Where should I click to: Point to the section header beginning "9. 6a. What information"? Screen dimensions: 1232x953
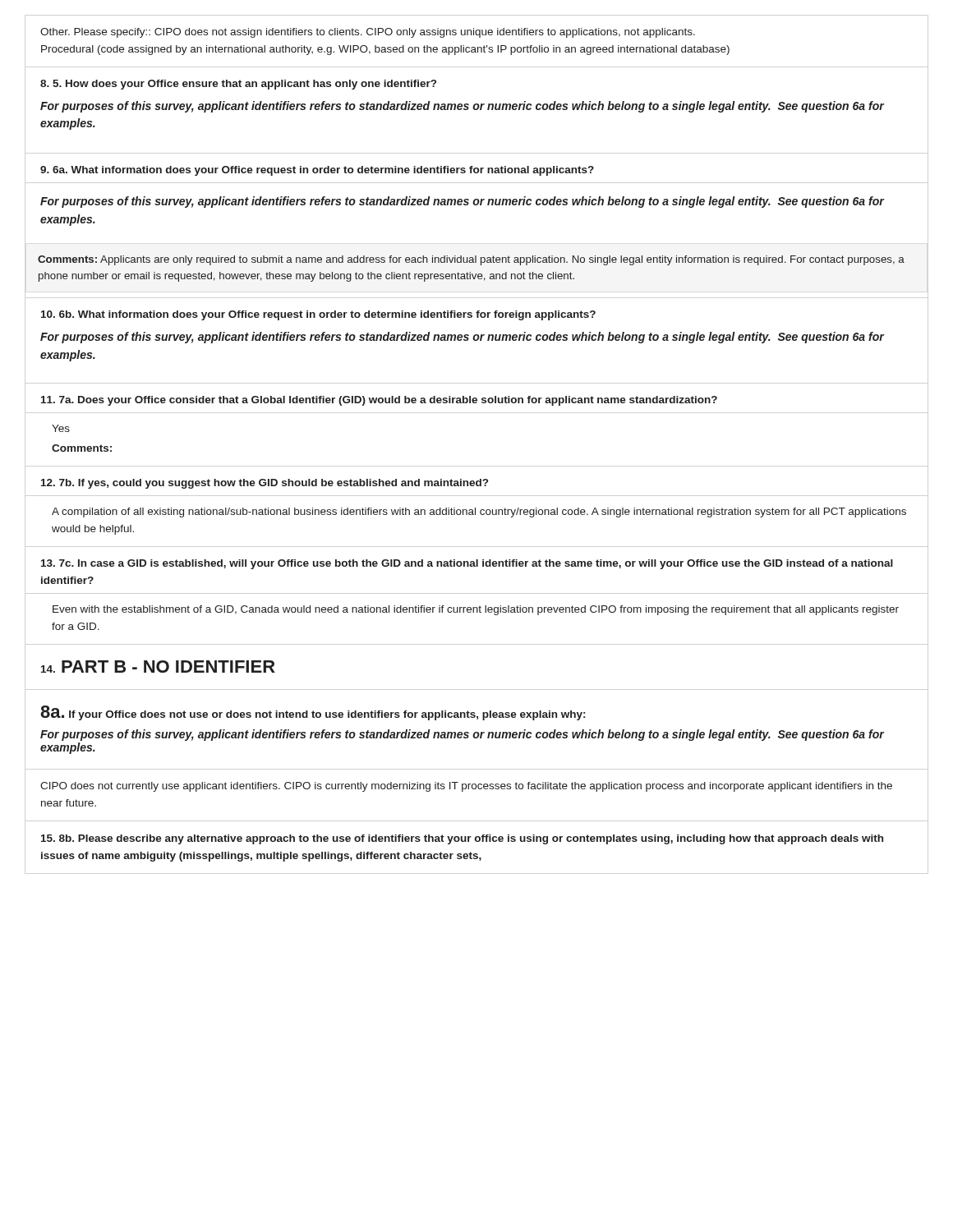point(476,168)
